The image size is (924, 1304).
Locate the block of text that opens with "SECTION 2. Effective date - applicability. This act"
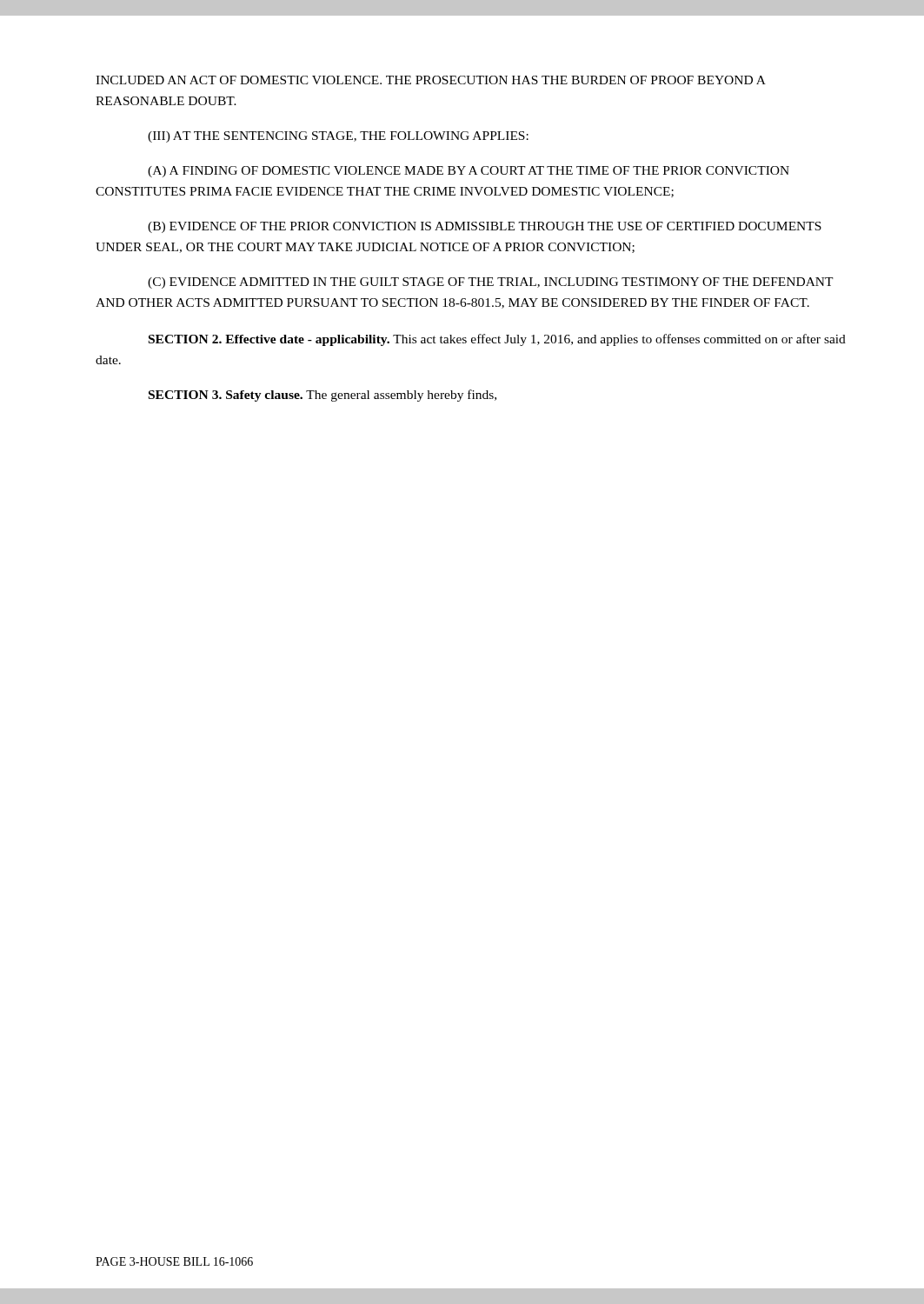coord(471,349)
